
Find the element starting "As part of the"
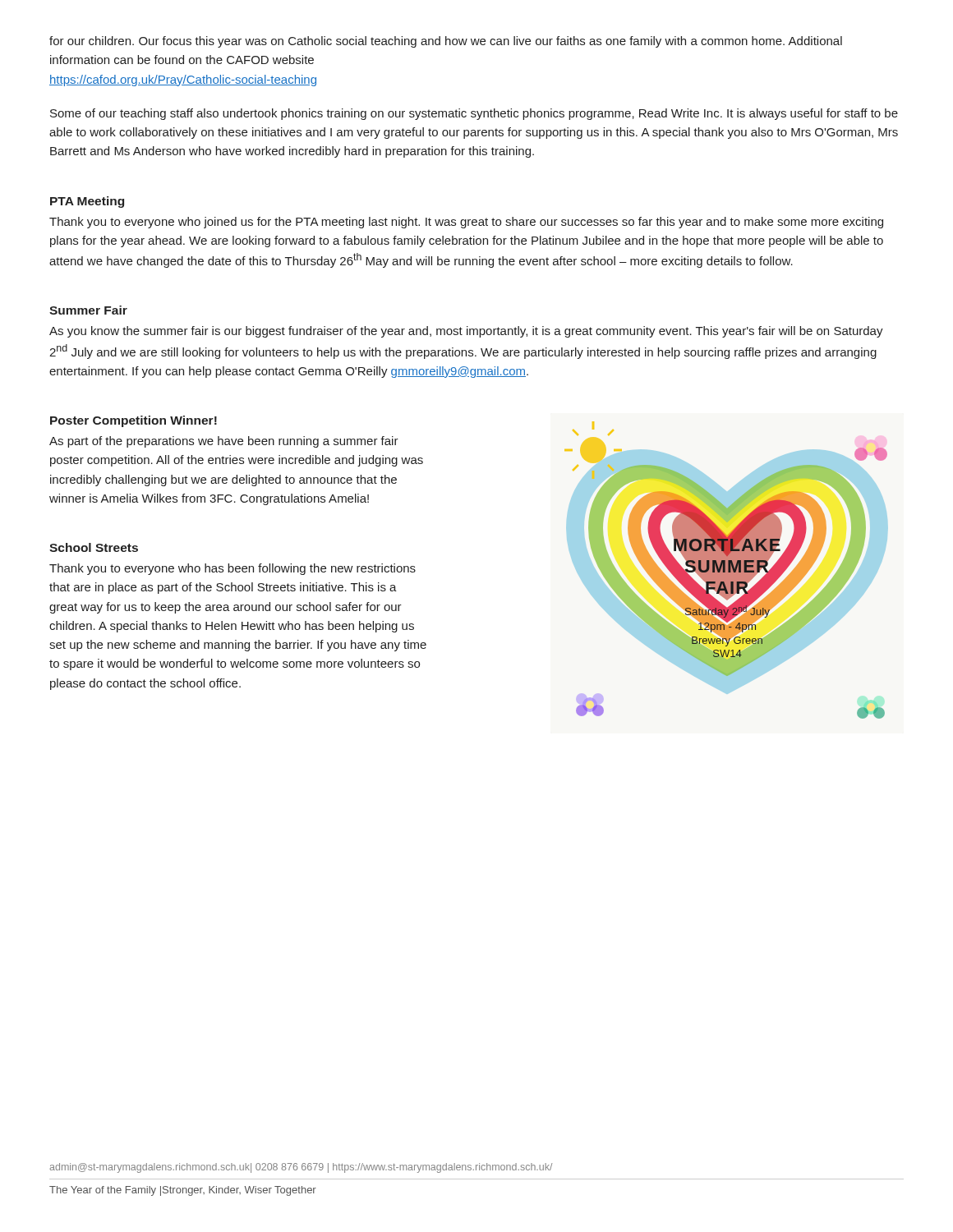pyautogui.click(x=236, y=469)
